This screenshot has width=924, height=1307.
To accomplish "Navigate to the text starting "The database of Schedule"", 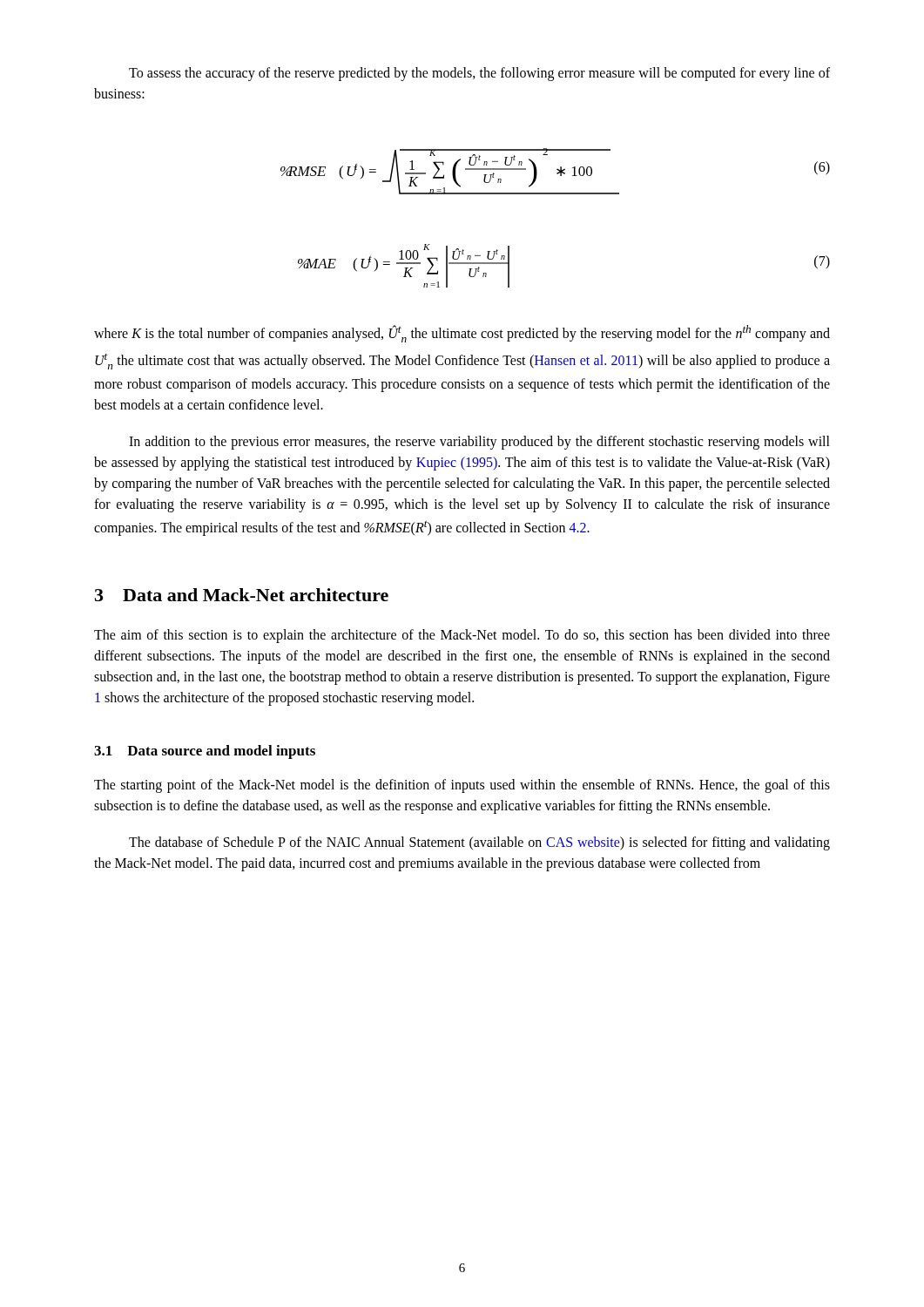I will tap(462, 853).
